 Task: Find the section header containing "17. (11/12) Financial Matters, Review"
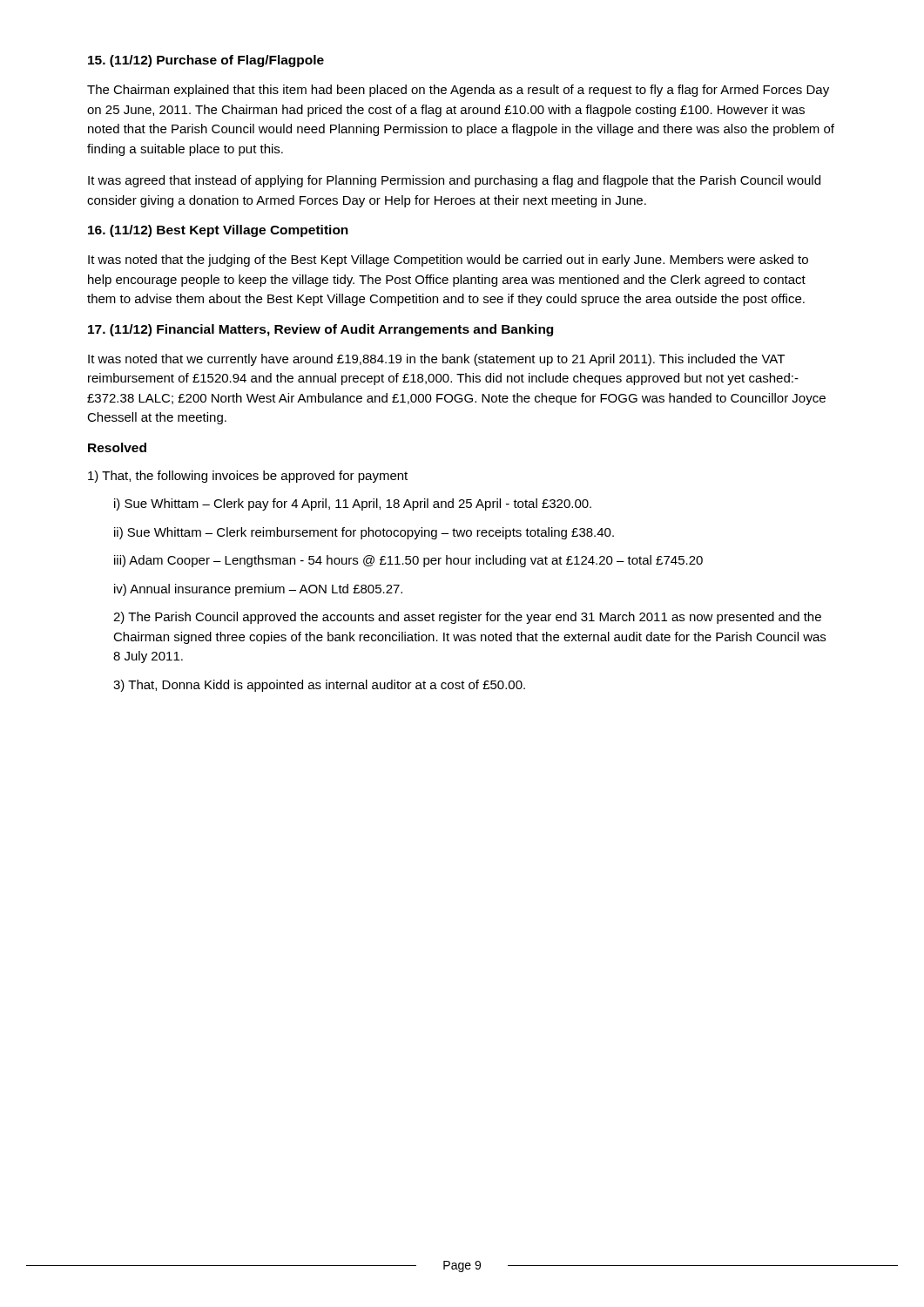[321, 329]
